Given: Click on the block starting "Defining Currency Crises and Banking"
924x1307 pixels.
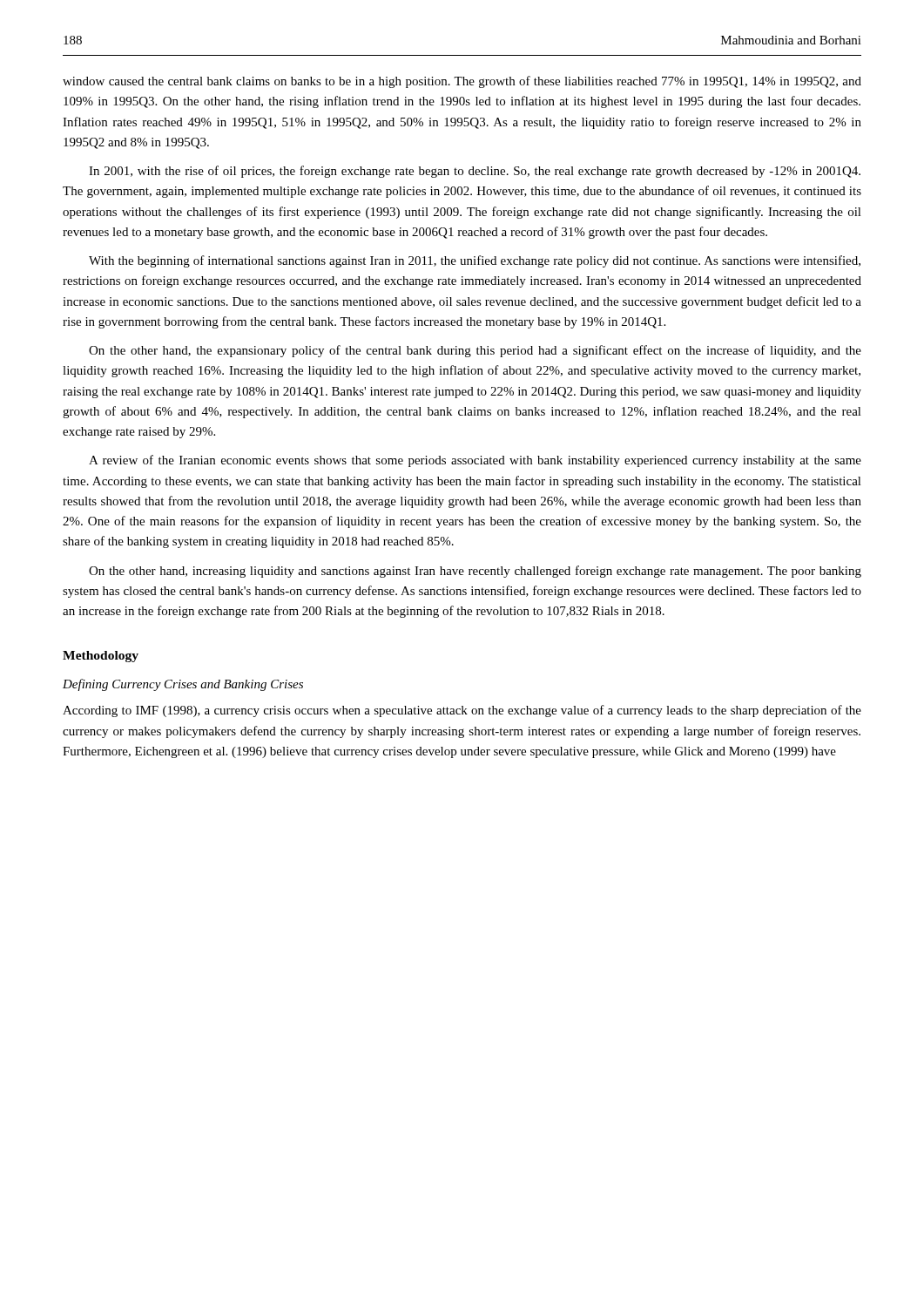Looking at the screenshot, I should (183, 684).
